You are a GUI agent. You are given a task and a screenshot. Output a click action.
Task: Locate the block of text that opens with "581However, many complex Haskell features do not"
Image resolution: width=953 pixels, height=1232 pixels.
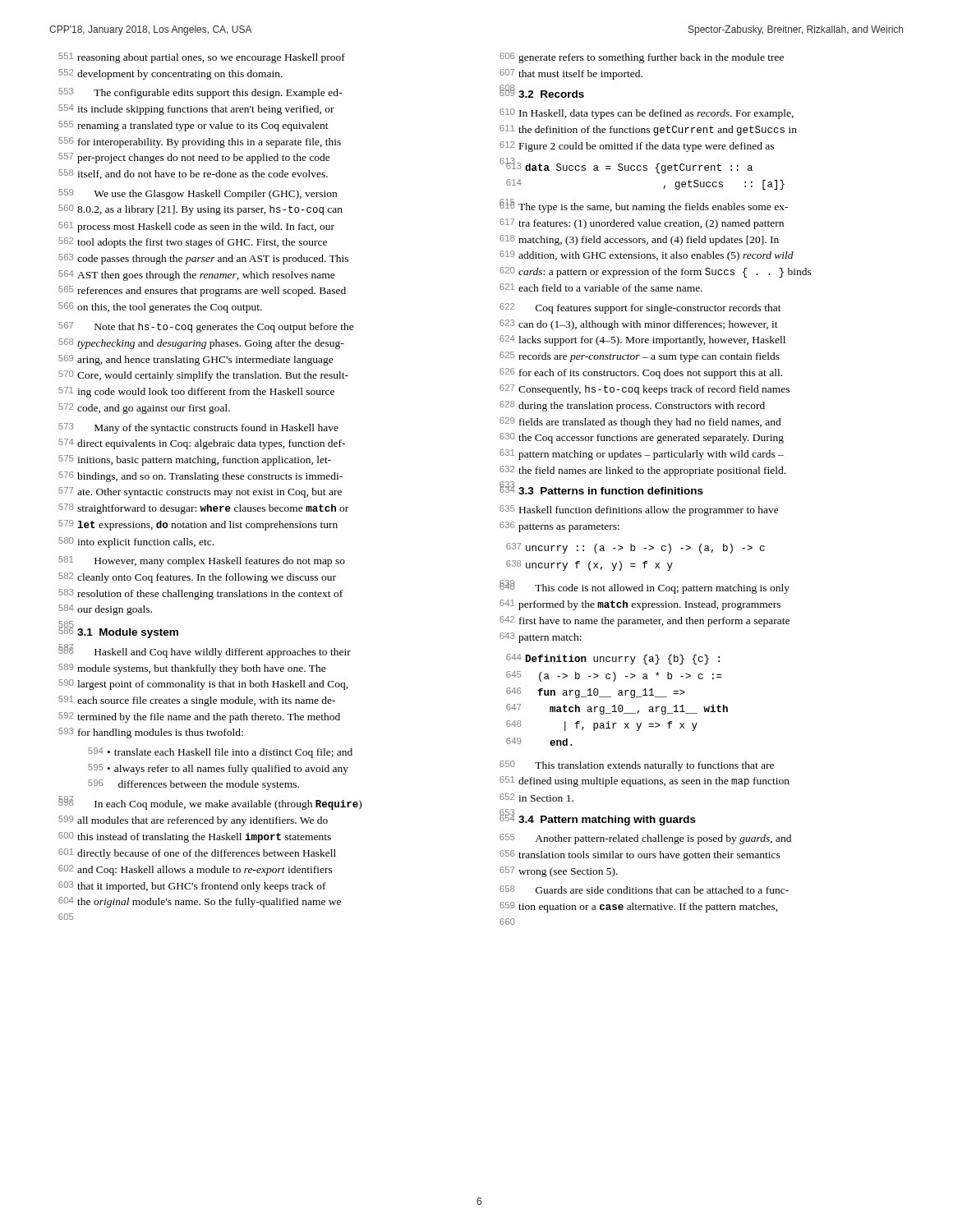[x=256, y=585]
